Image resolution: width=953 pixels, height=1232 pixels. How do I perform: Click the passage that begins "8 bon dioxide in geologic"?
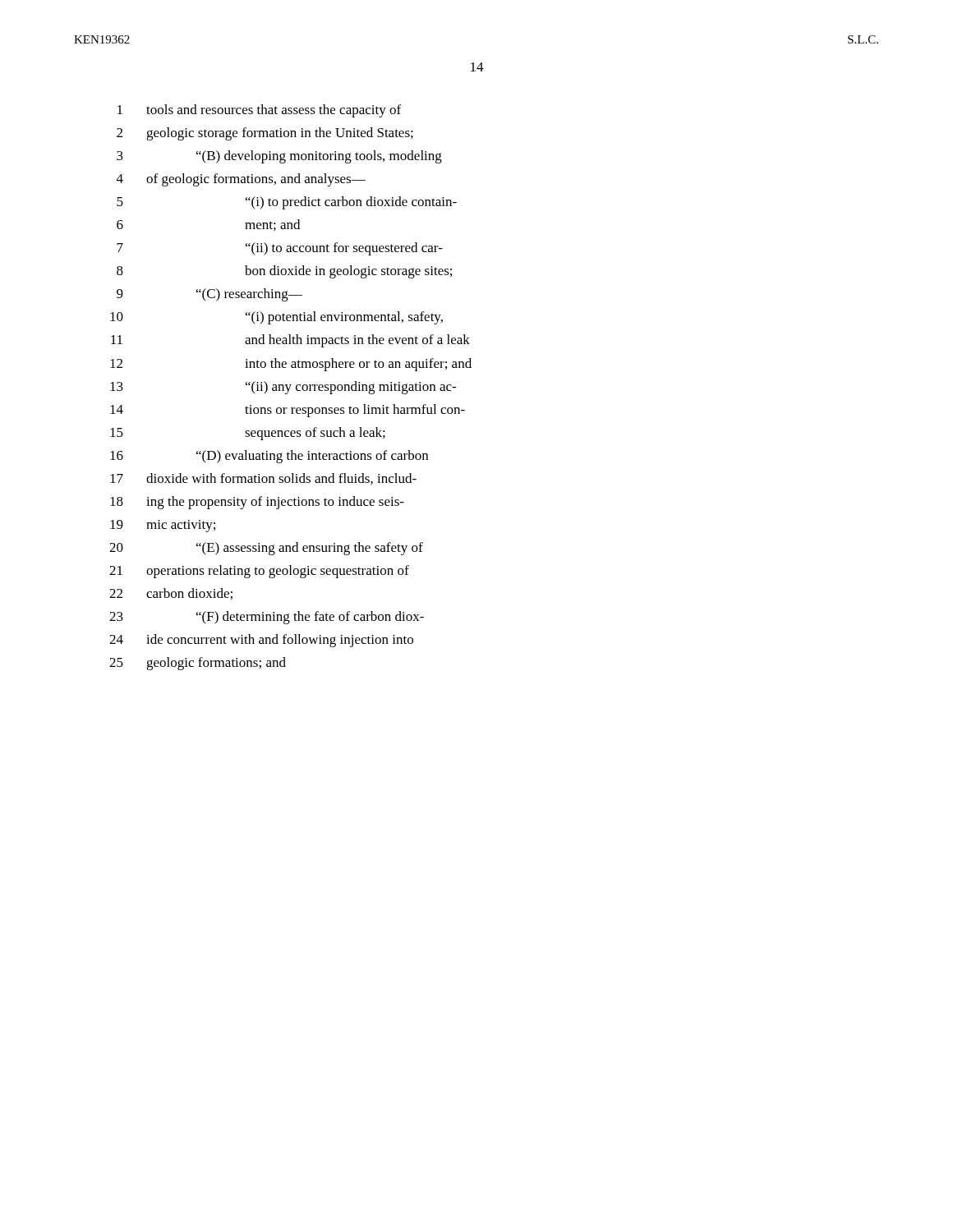tap(284, 272)
